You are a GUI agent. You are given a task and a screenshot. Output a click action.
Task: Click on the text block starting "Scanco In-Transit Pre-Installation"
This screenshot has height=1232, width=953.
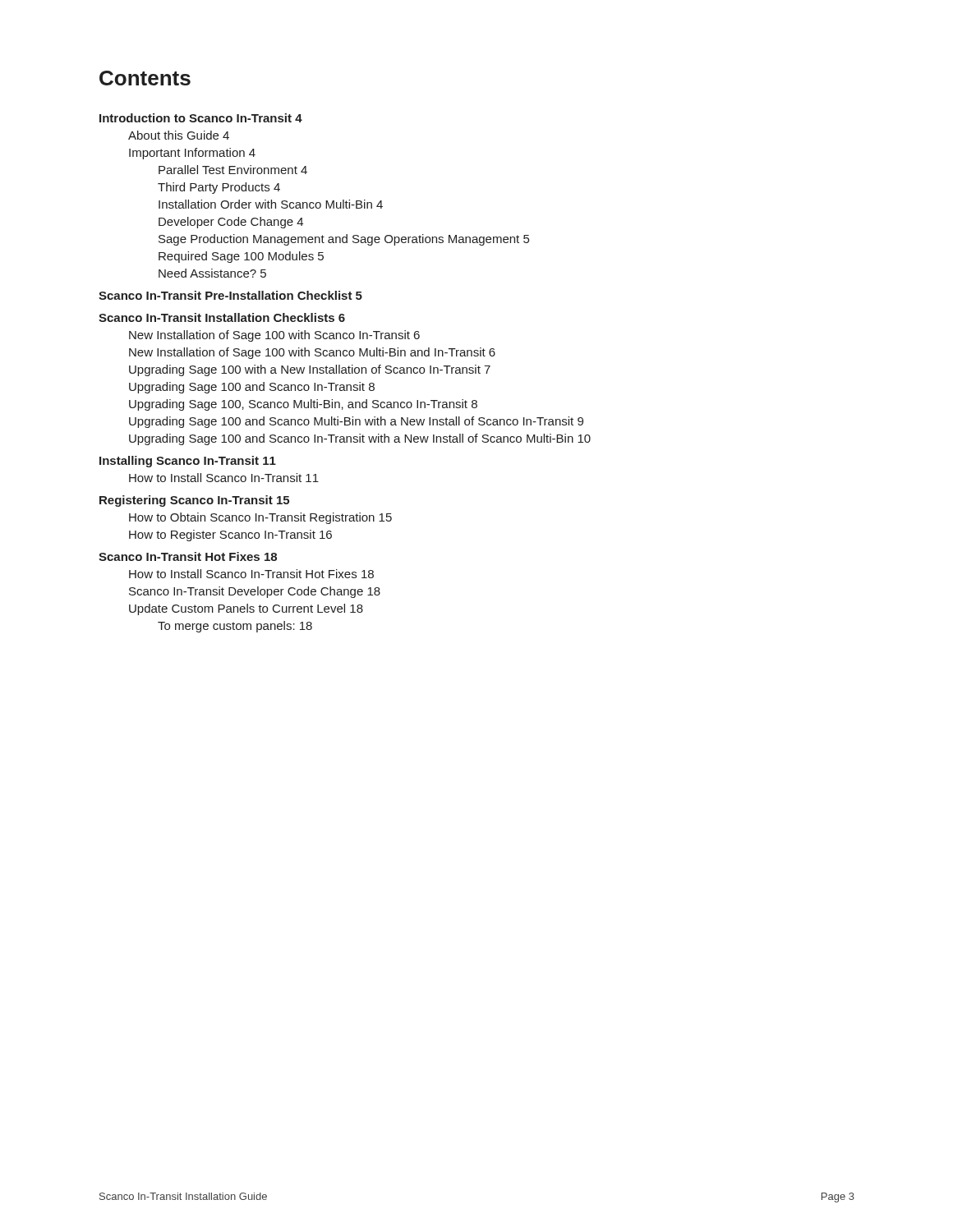click(x=230, y=295)
